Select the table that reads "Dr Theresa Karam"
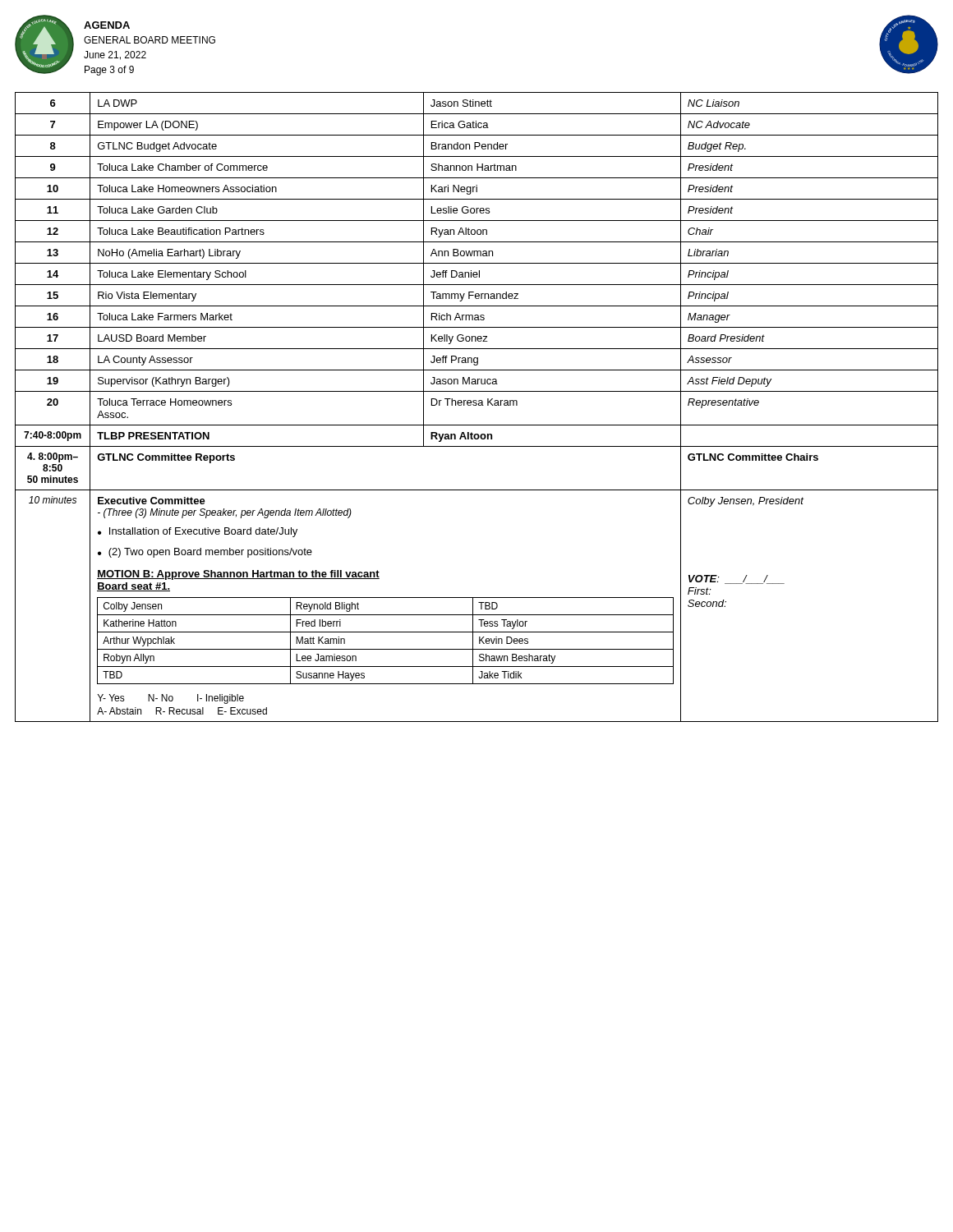This screenshot has width=953, height=1232. click(x=476, y=407)
